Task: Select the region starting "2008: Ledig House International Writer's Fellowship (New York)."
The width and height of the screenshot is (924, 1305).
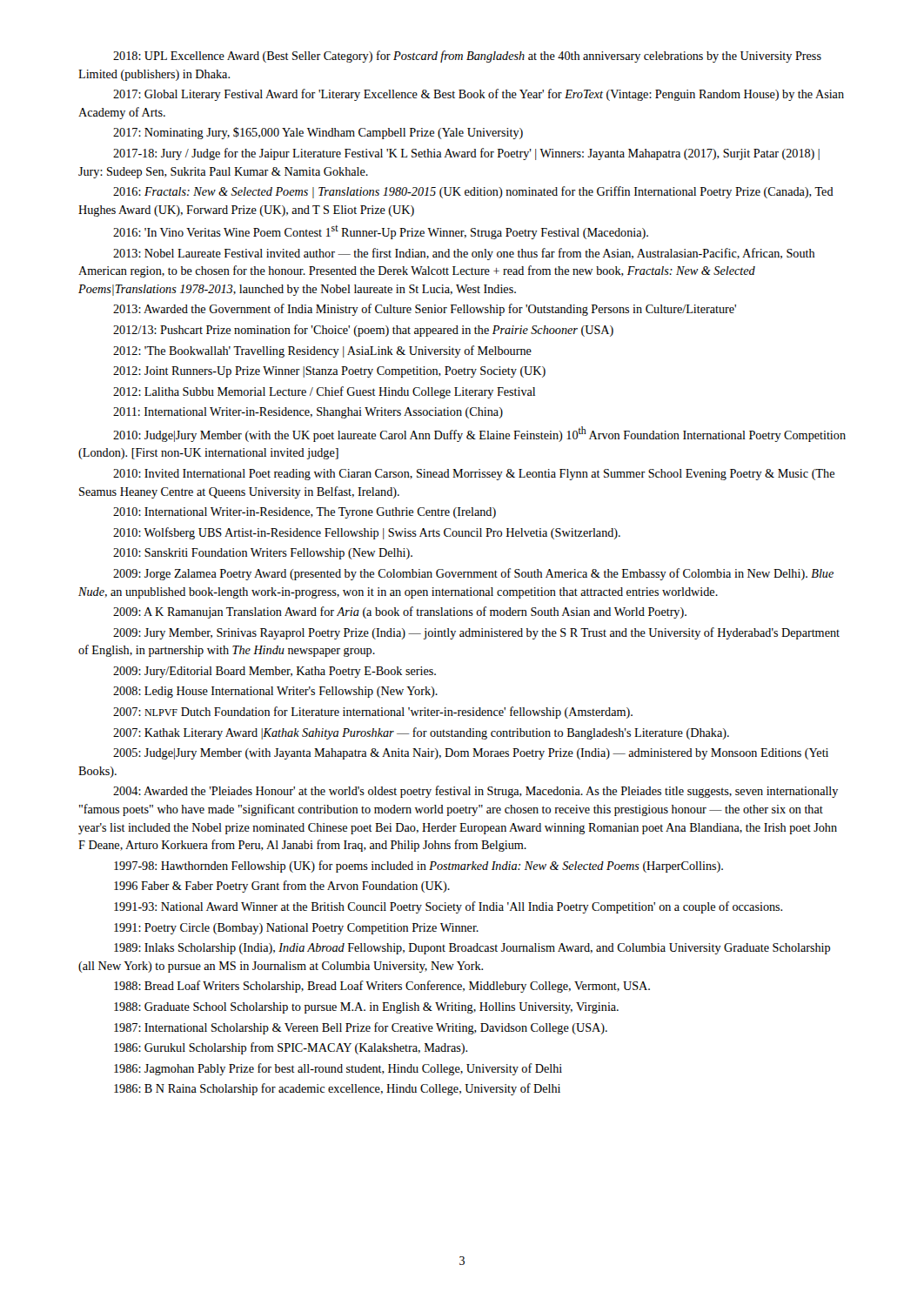Action: click(x=275, y=692)
